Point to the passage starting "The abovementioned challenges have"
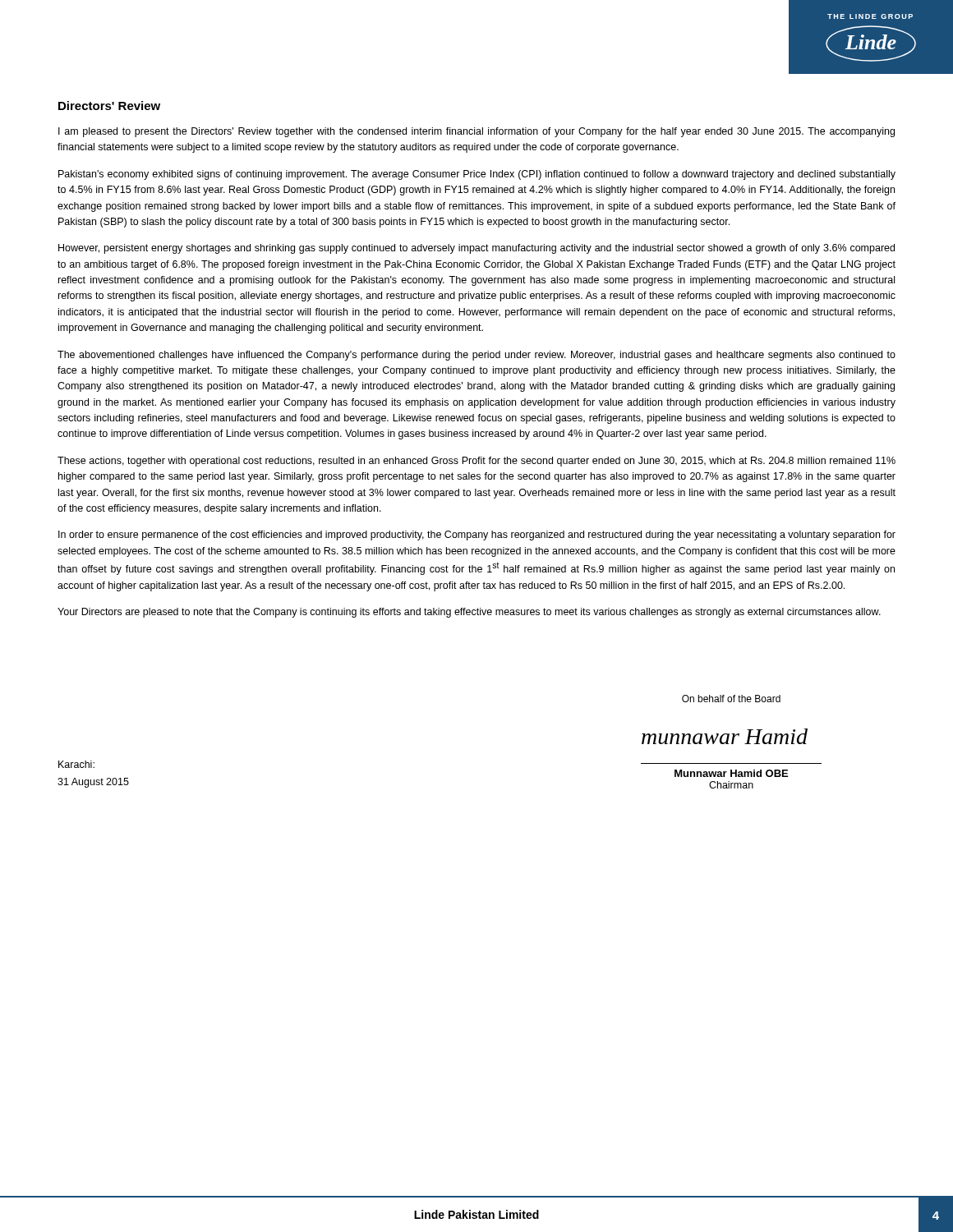Image resolution: width=953 pixels, height=1232 pixels. [476, 394]
